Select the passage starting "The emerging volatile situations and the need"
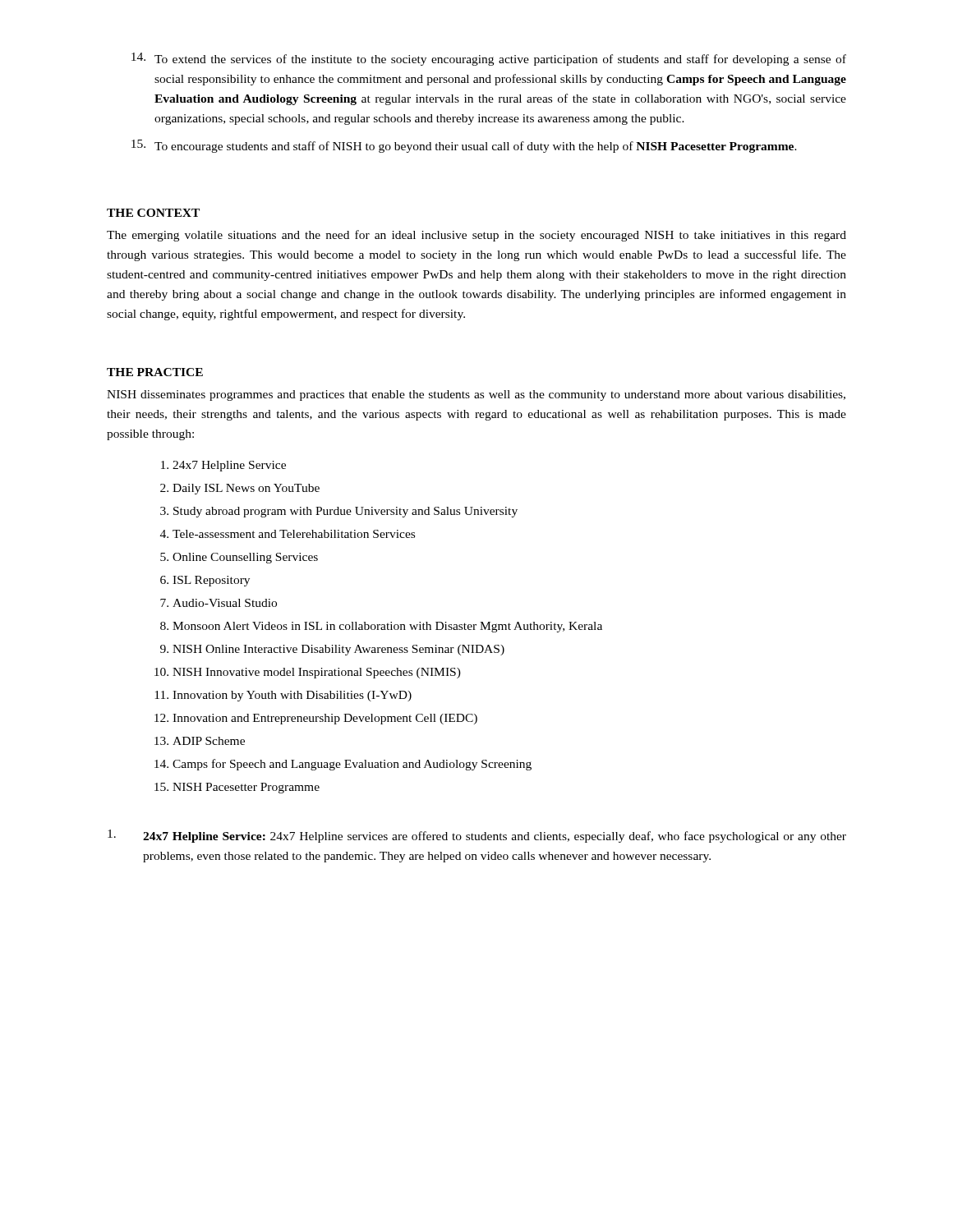This screenshot has width=953, height=1232. pos(476,274)
